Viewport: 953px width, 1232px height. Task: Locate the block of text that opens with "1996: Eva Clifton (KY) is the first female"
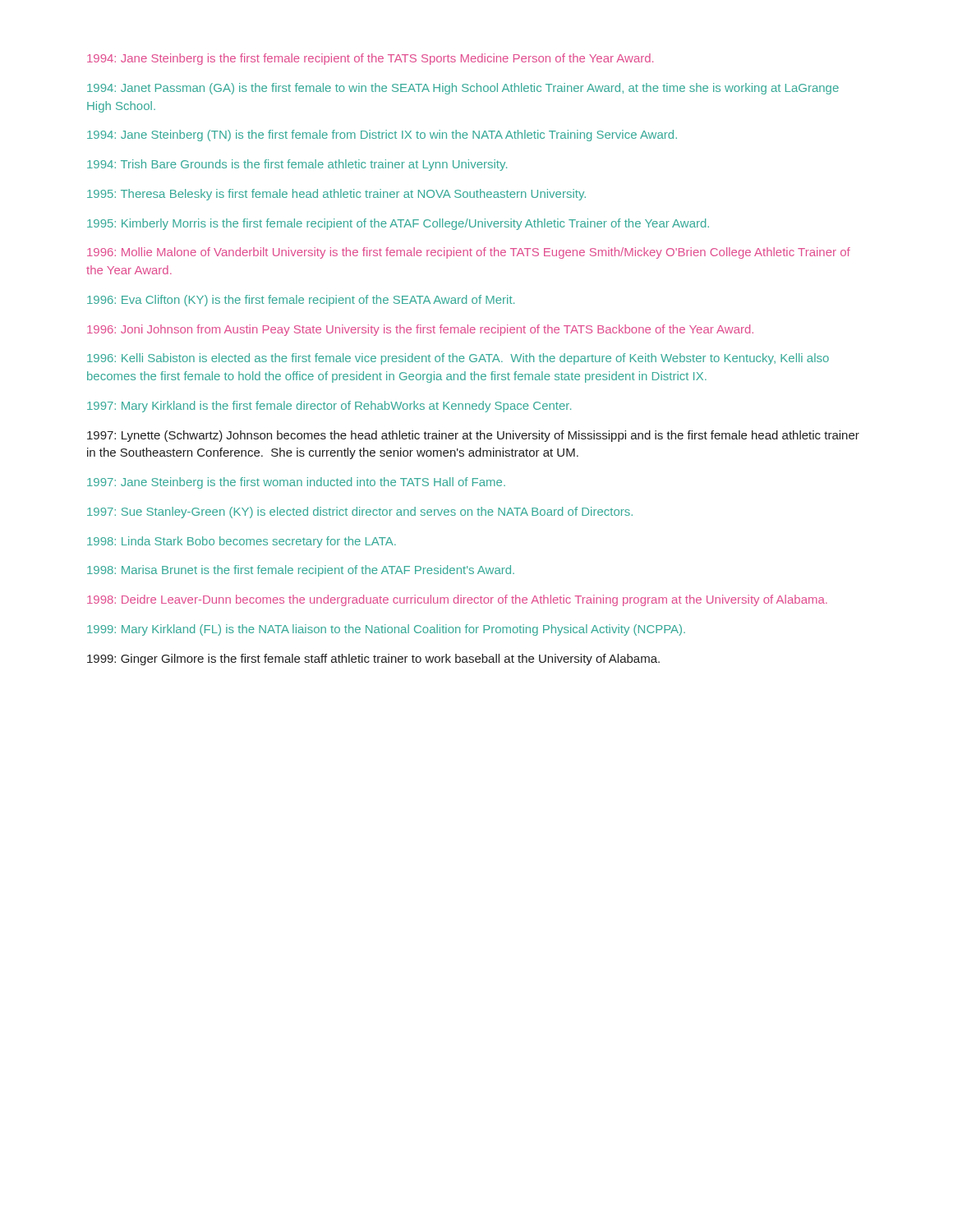(x=301, y=299)
